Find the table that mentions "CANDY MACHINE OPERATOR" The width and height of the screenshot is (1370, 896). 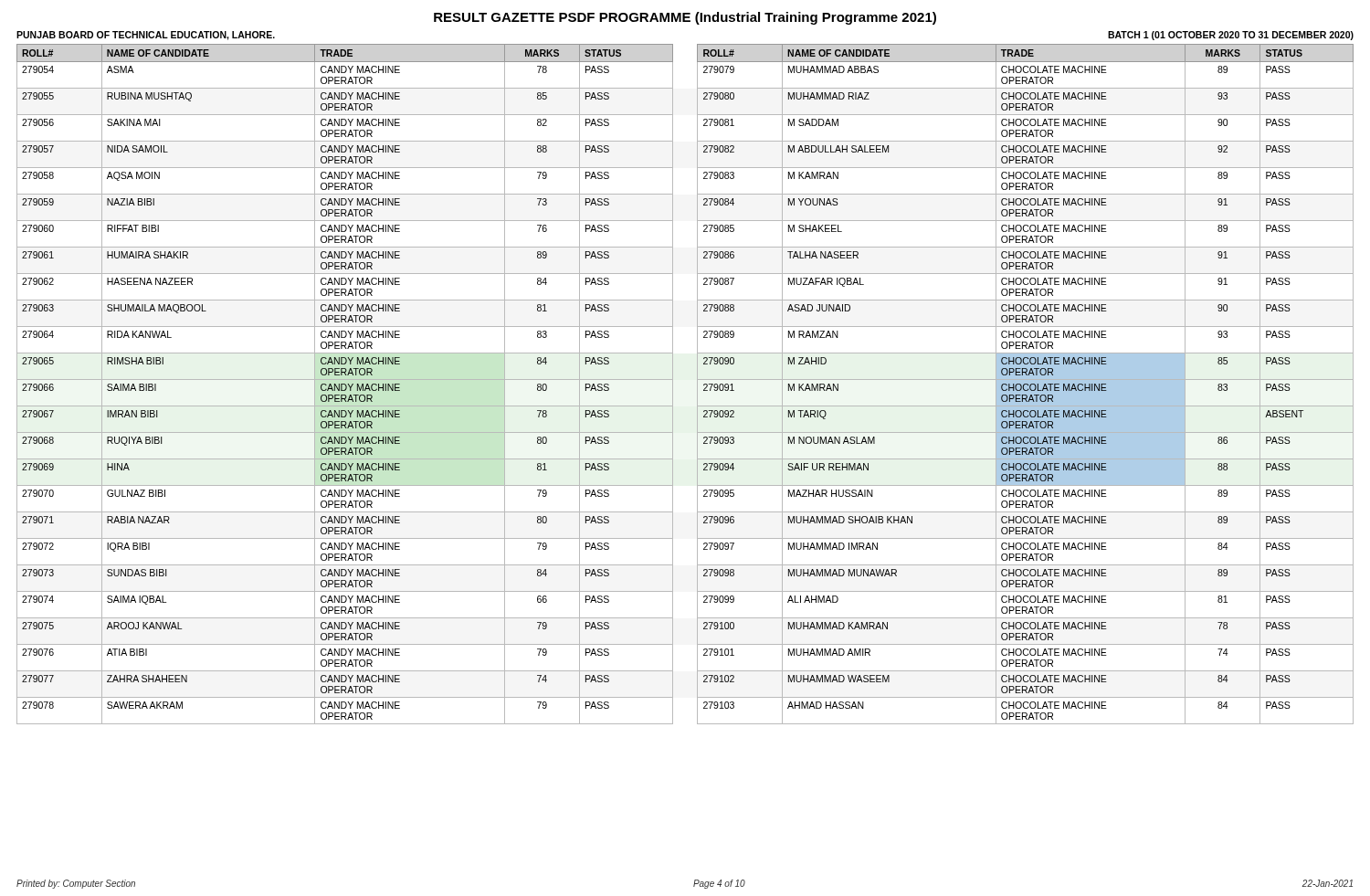pos(685,384)
